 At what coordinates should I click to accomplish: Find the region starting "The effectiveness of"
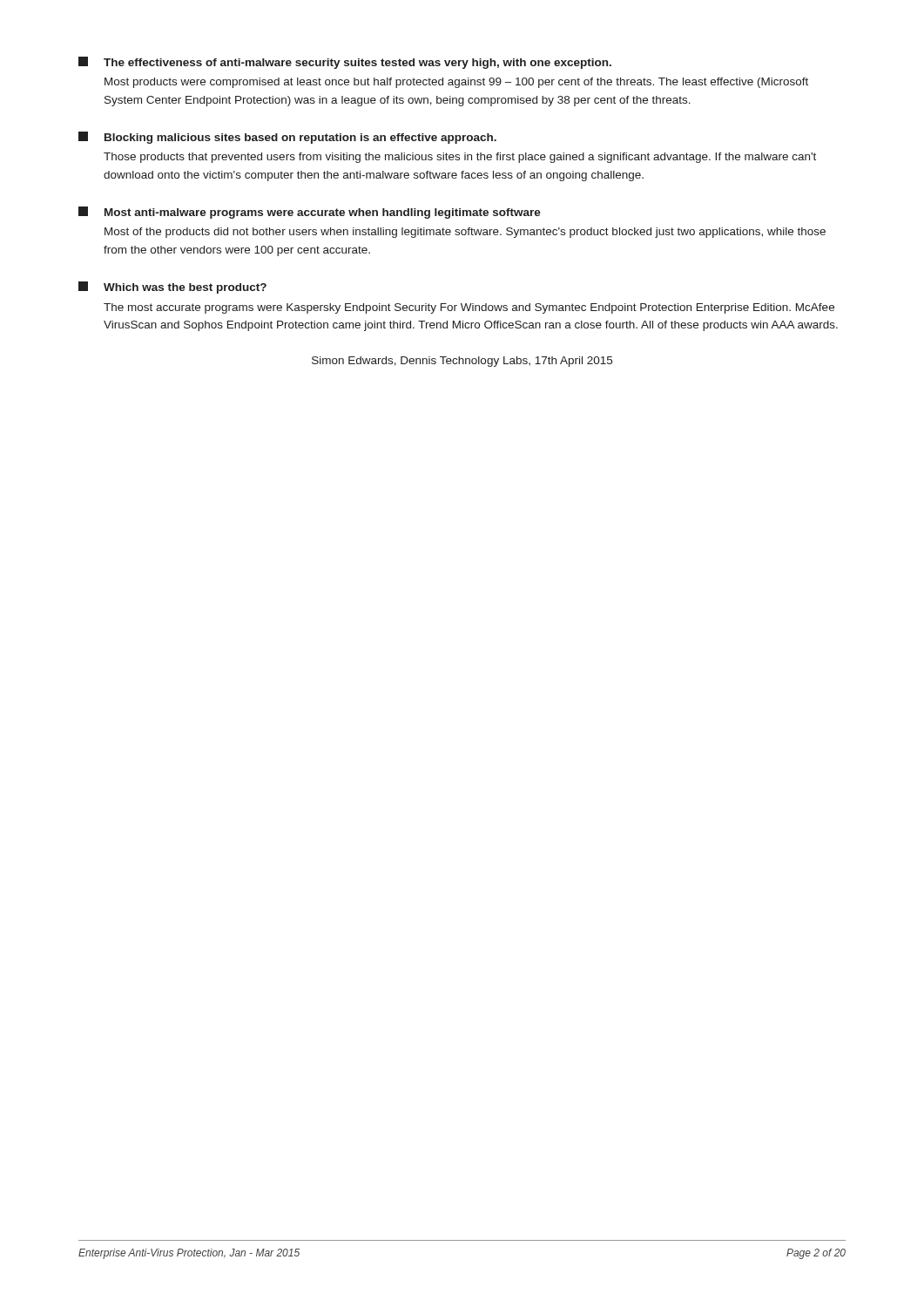462,82
